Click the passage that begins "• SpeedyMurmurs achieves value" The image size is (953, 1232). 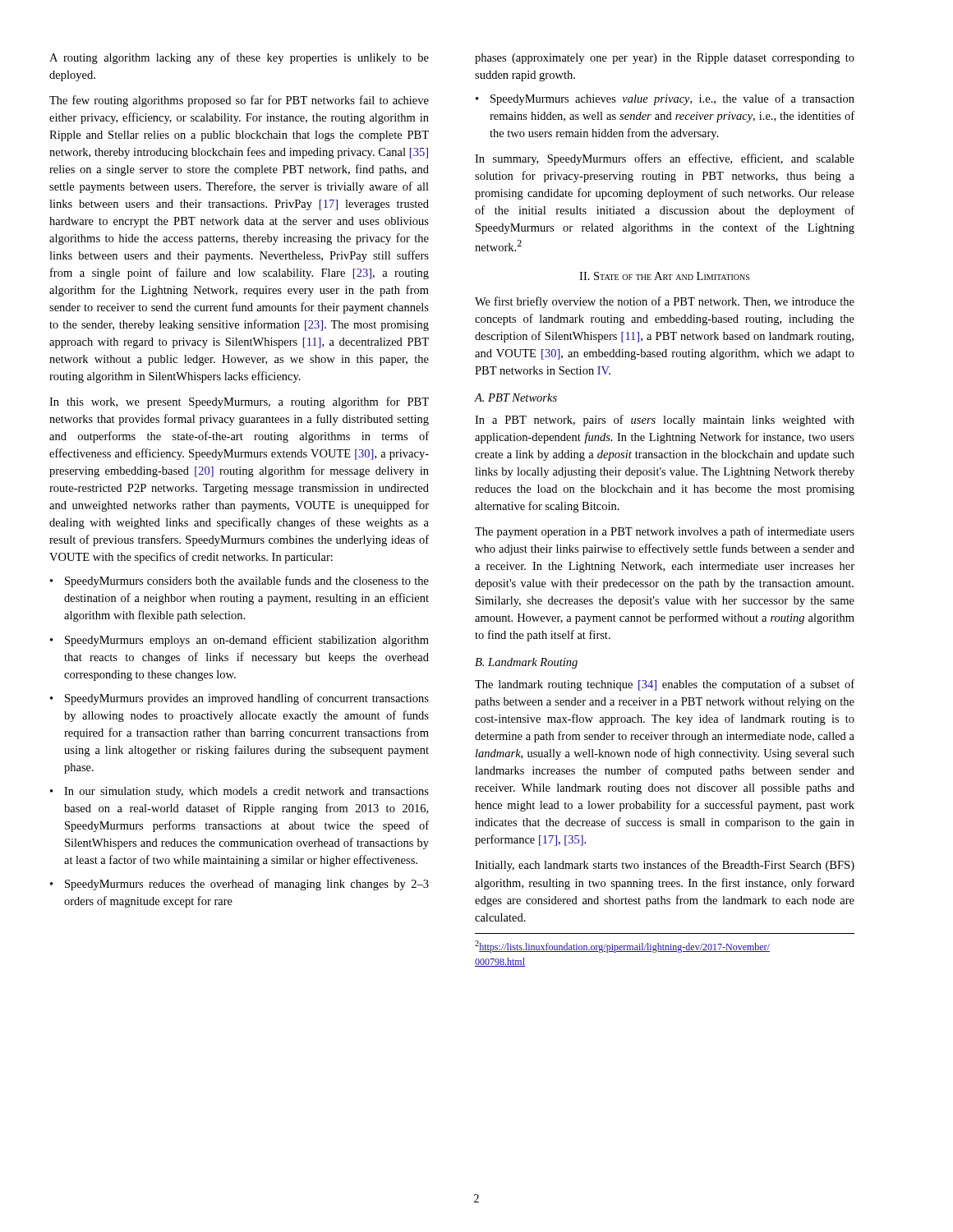click(x=665, y=116)
